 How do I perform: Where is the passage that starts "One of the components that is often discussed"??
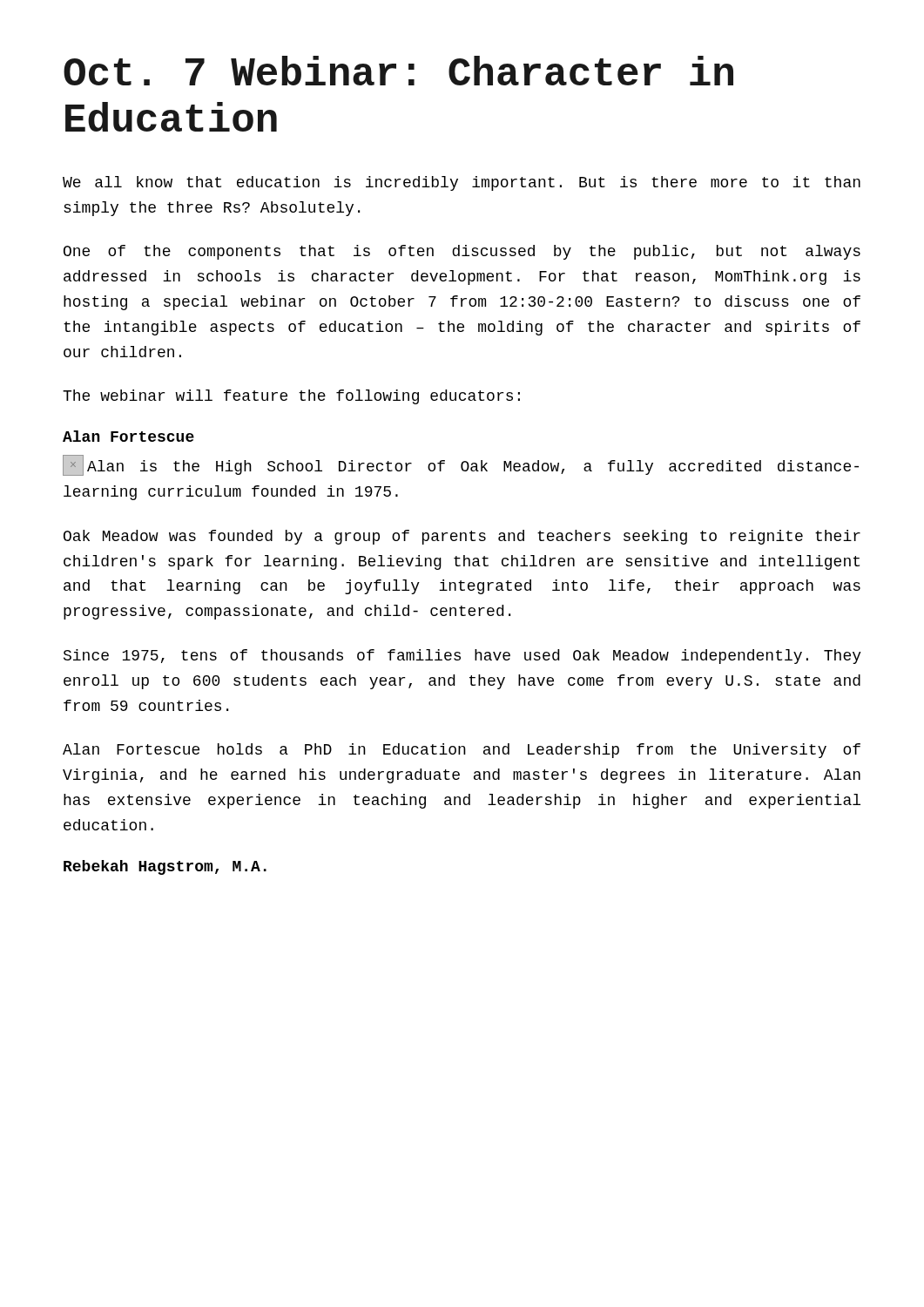(x=462, y=302)
